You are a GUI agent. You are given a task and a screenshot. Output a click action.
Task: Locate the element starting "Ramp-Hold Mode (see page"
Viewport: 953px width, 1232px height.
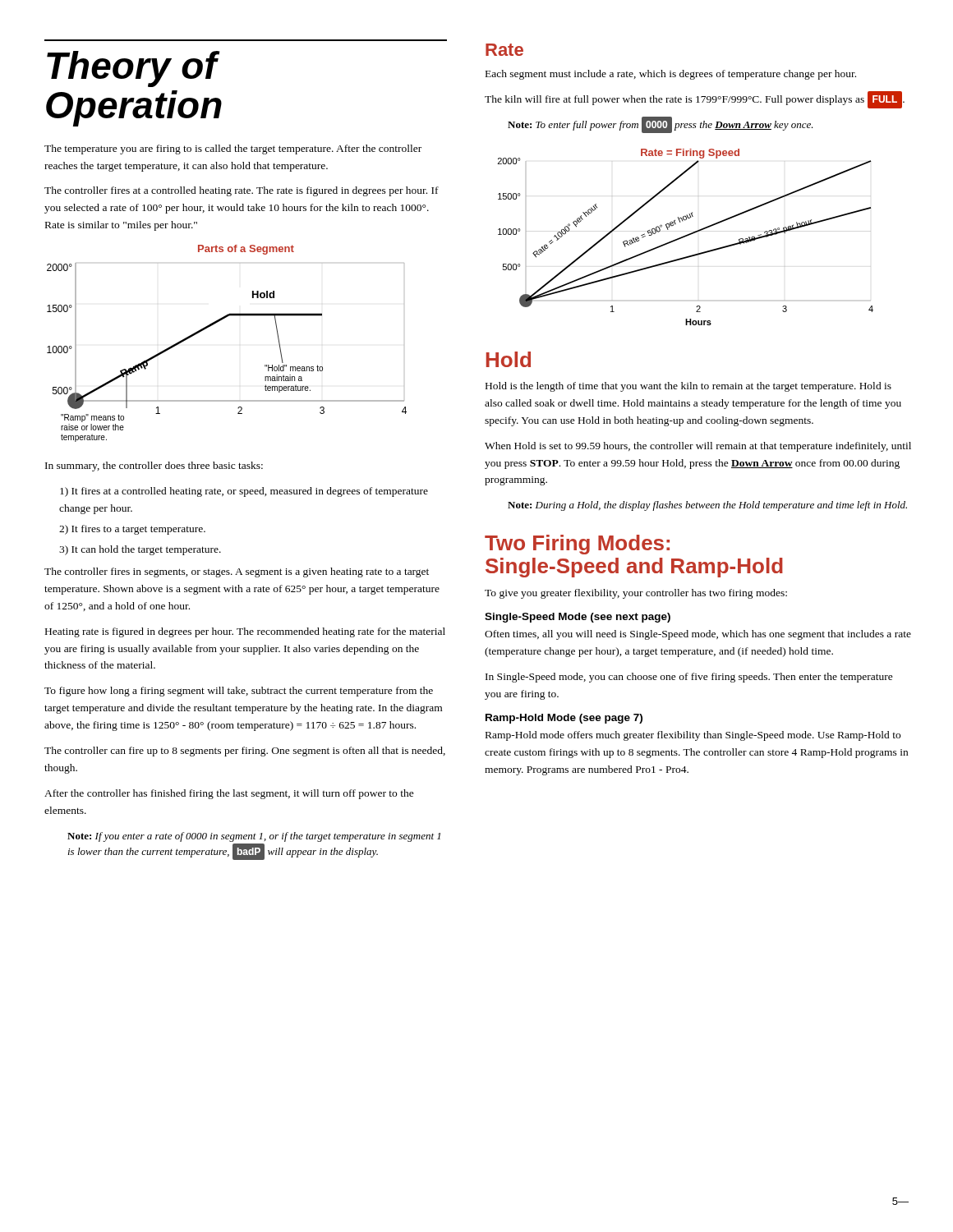[x=564, y=719]
